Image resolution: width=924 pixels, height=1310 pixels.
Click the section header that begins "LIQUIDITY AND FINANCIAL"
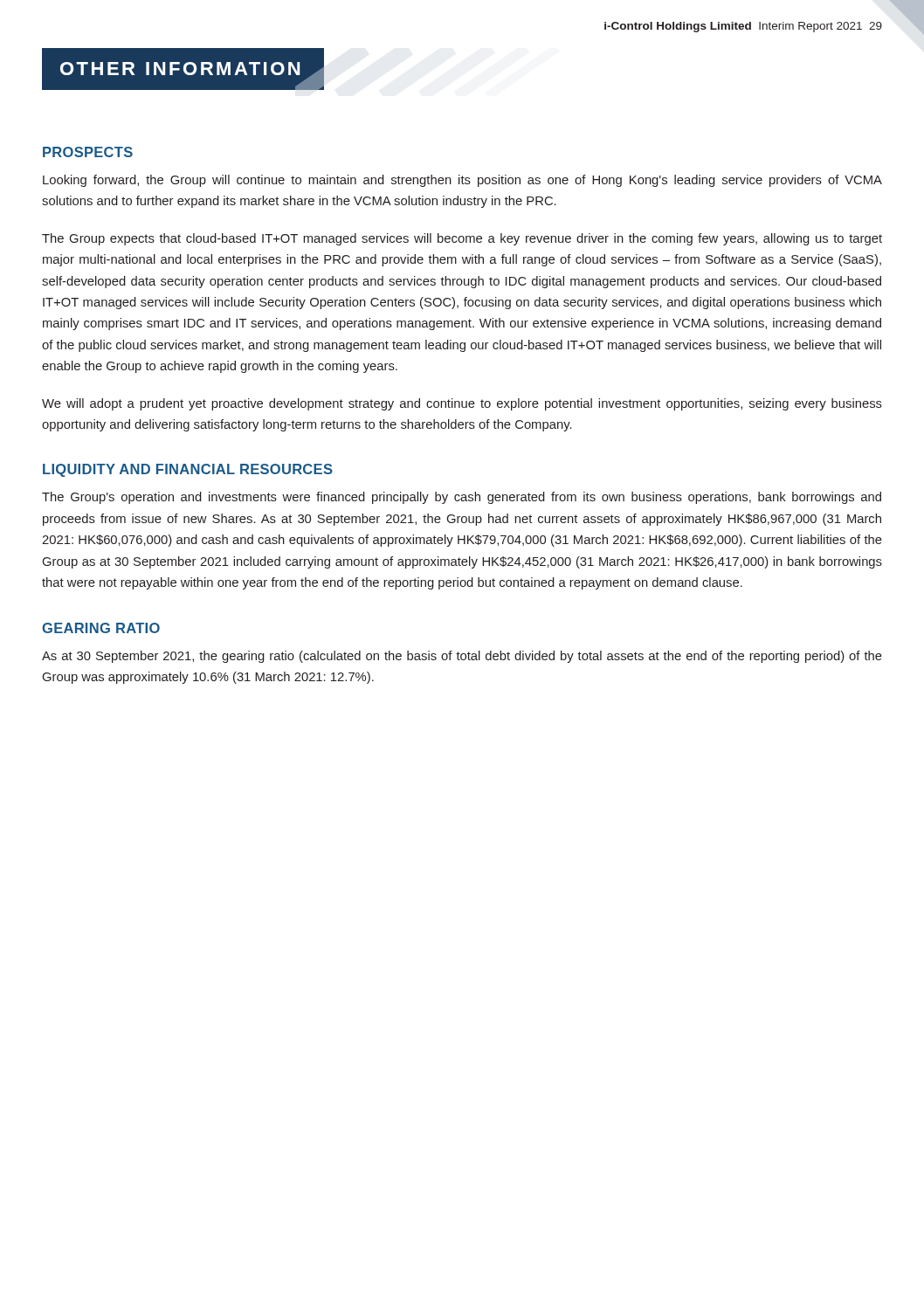[x=187, y=469]
